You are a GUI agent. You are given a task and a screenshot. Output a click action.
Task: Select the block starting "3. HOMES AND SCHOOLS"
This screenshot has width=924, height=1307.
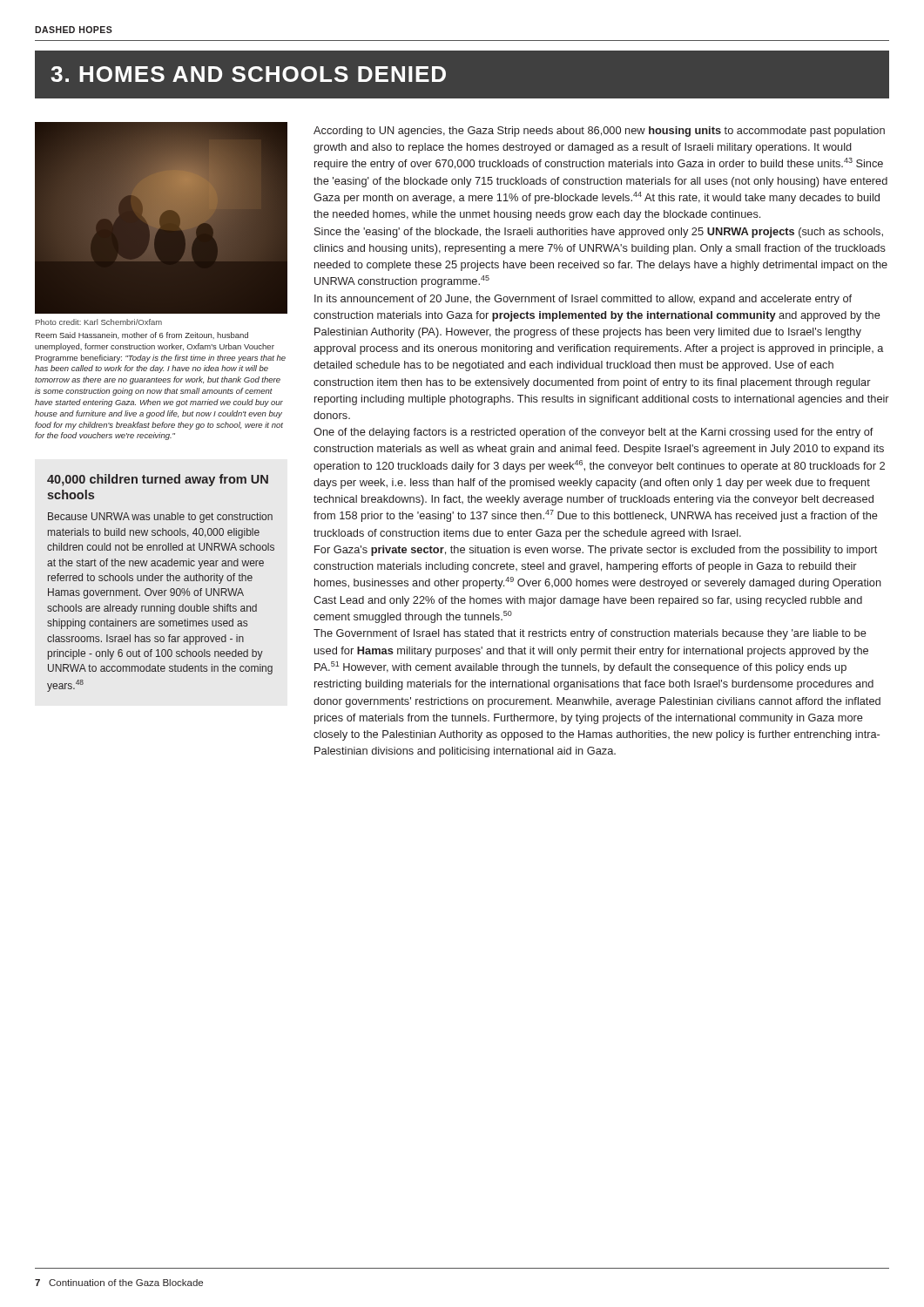tap(248, 74)
